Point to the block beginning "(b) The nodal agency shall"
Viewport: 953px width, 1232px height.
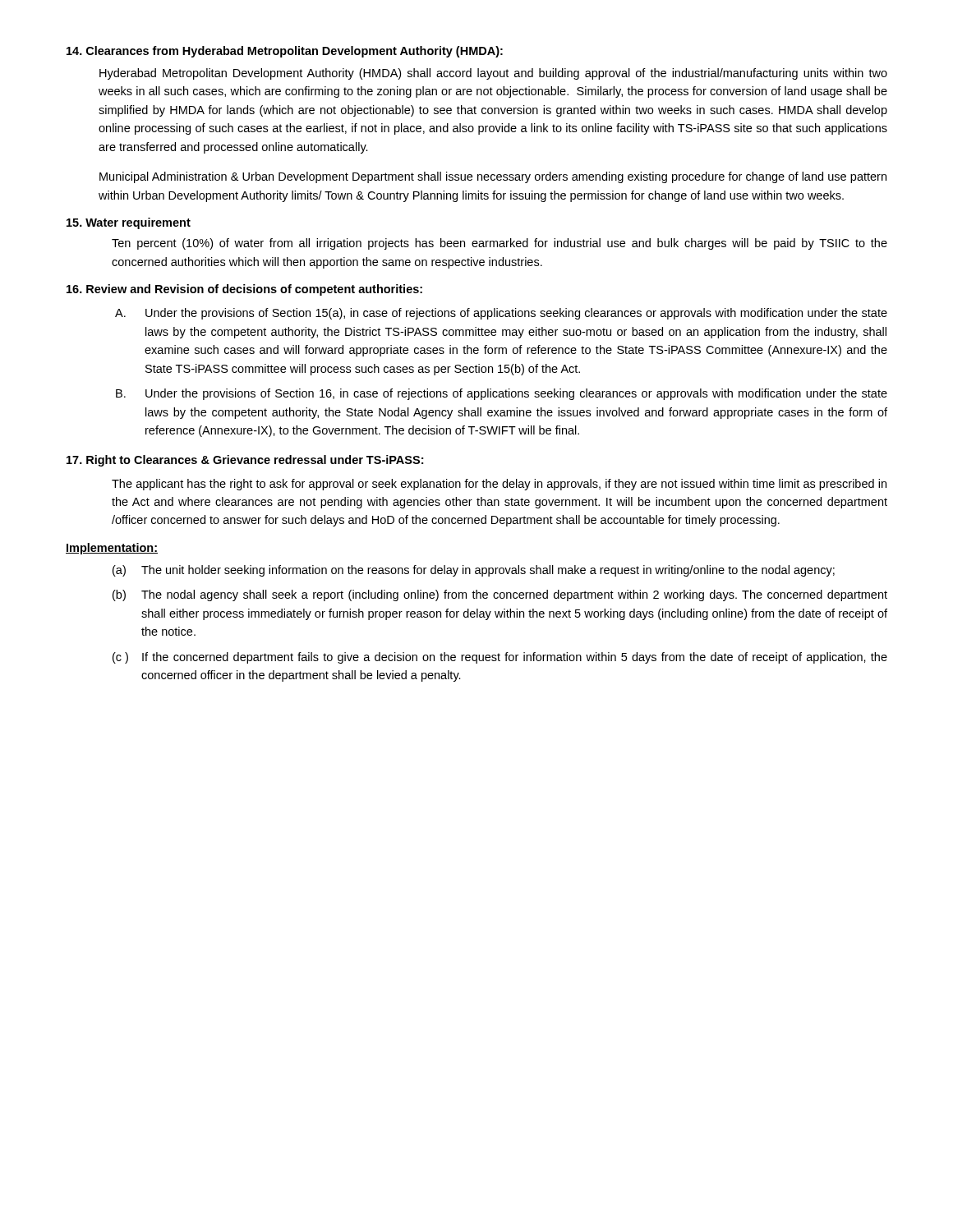click(x=499, y=614)
